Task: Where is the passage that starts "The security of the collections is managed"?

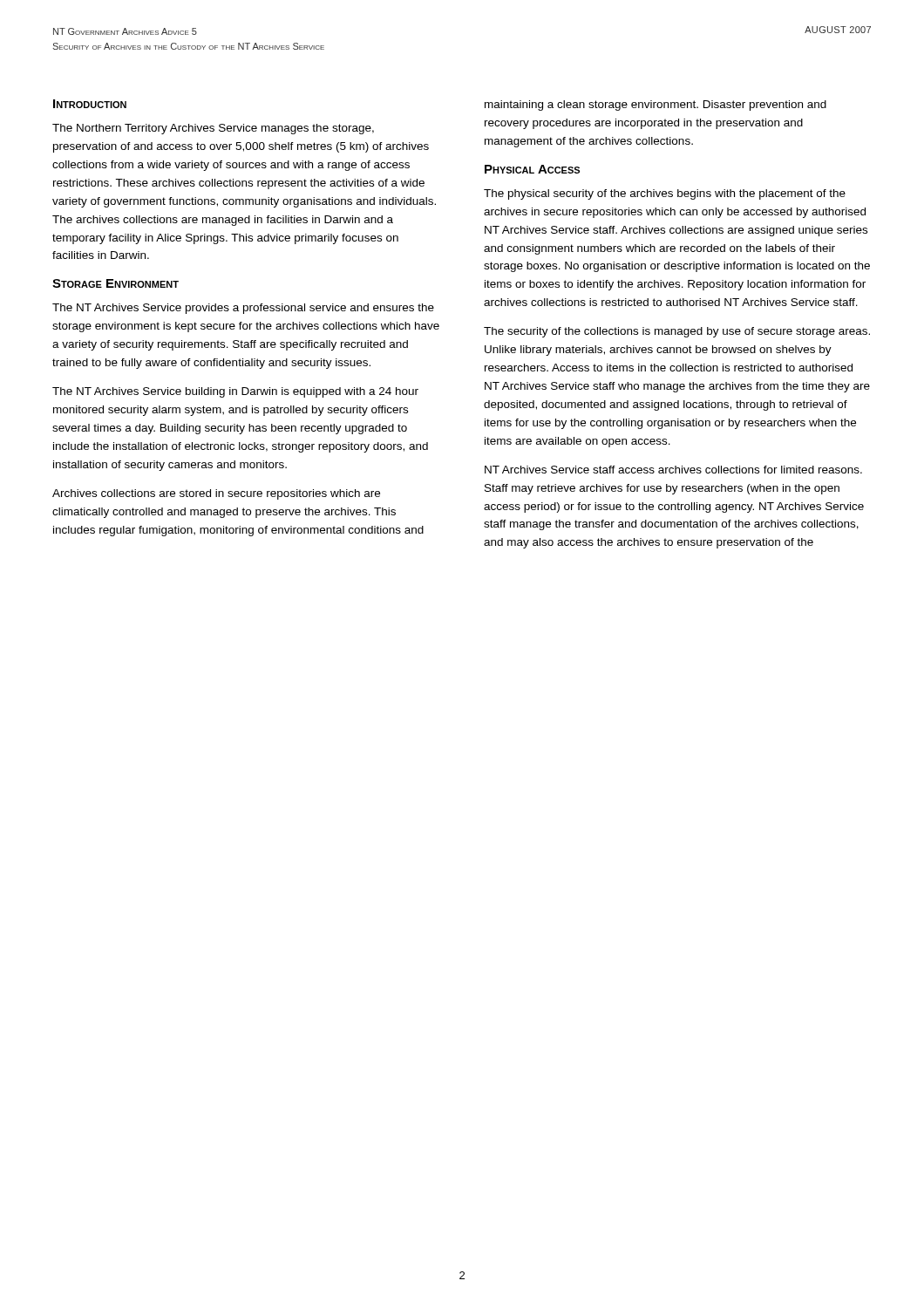Action: pyautogui.click(x=677, y=386)
